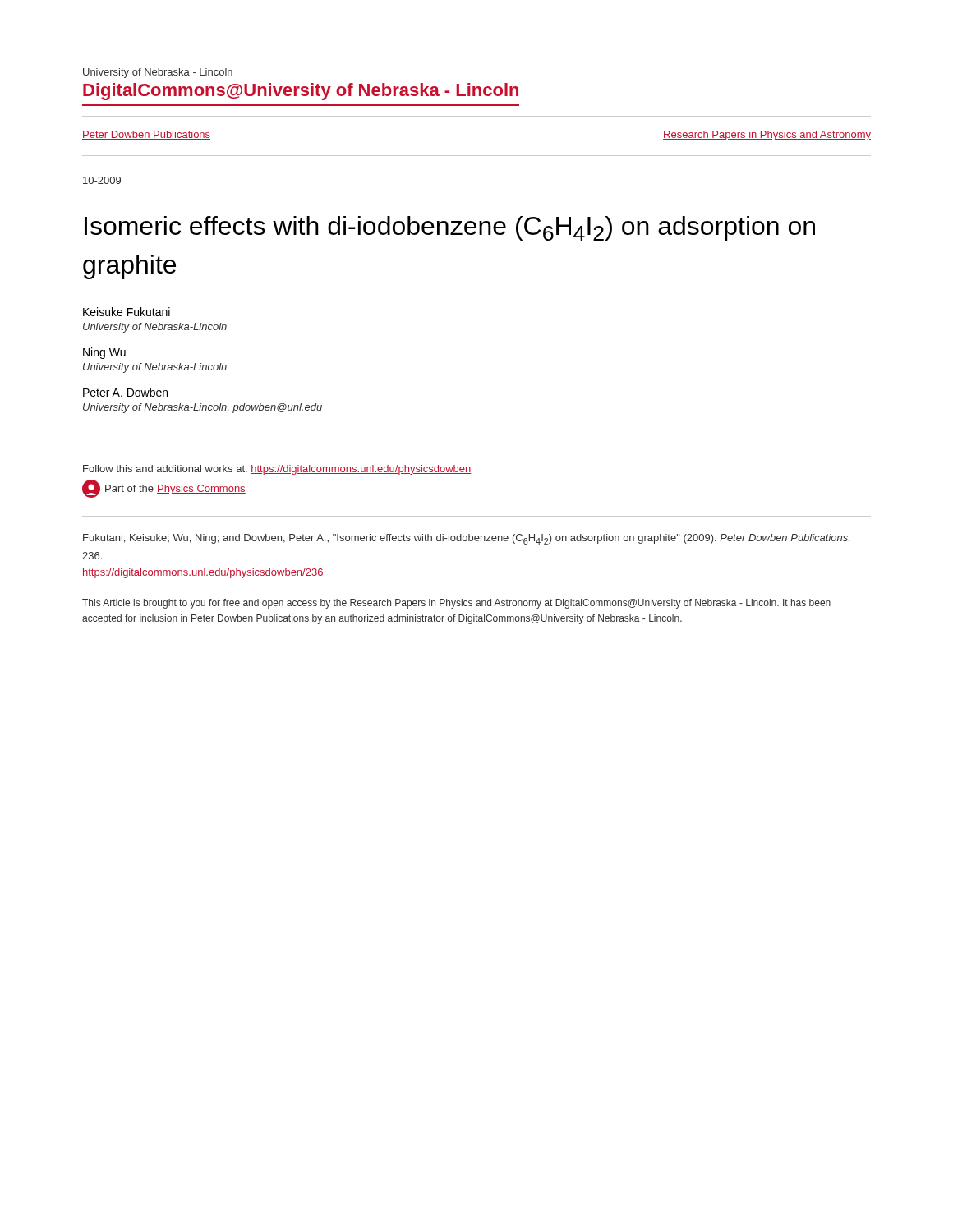Navigate to the text starting "Peter Dowben Publications"
This screenshot has width=953, height=1232.
tap(146, 135)
